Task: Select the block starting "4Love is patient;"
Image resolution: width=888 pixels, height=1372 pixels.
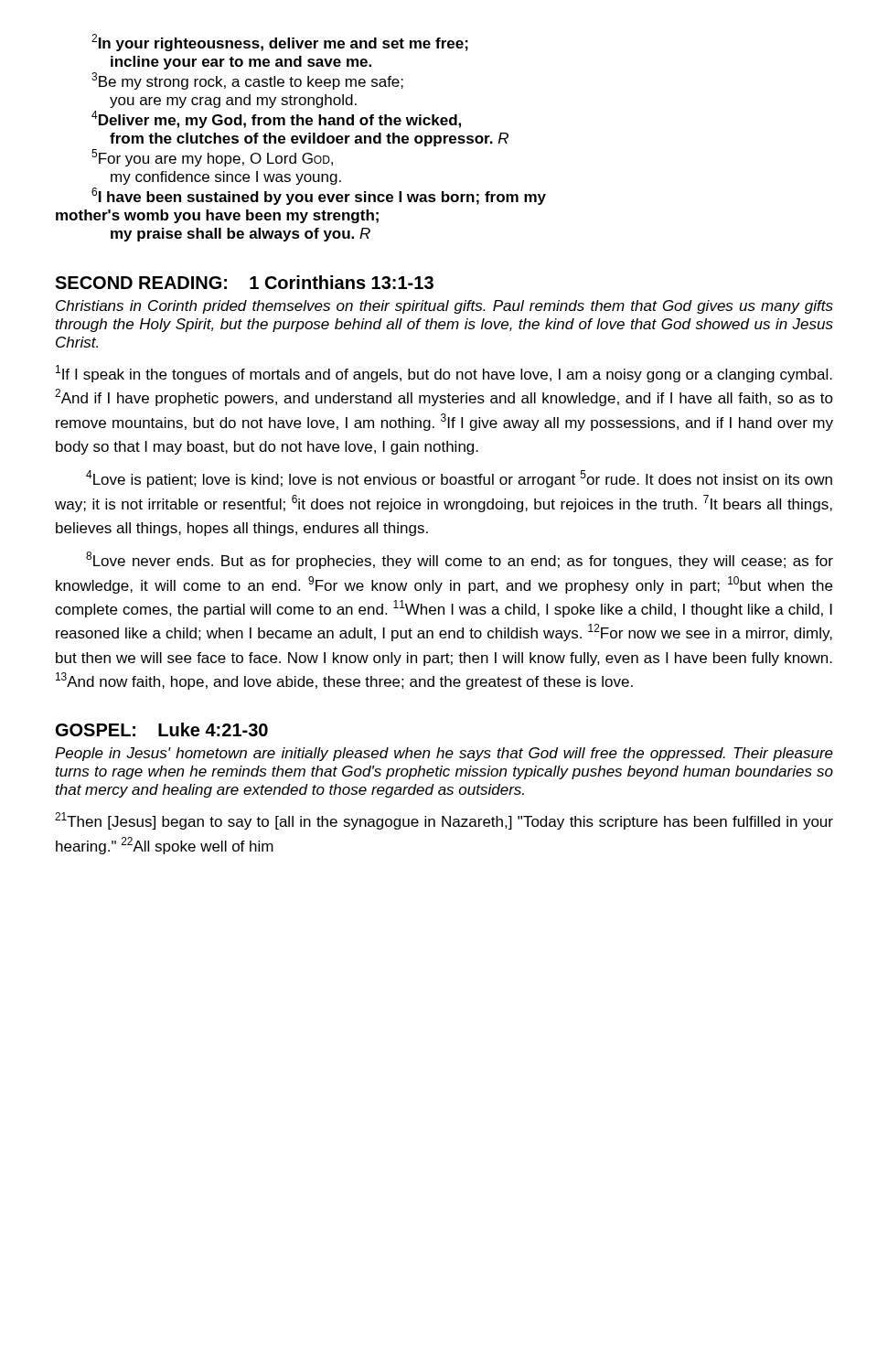Action: tap(444, 503)
